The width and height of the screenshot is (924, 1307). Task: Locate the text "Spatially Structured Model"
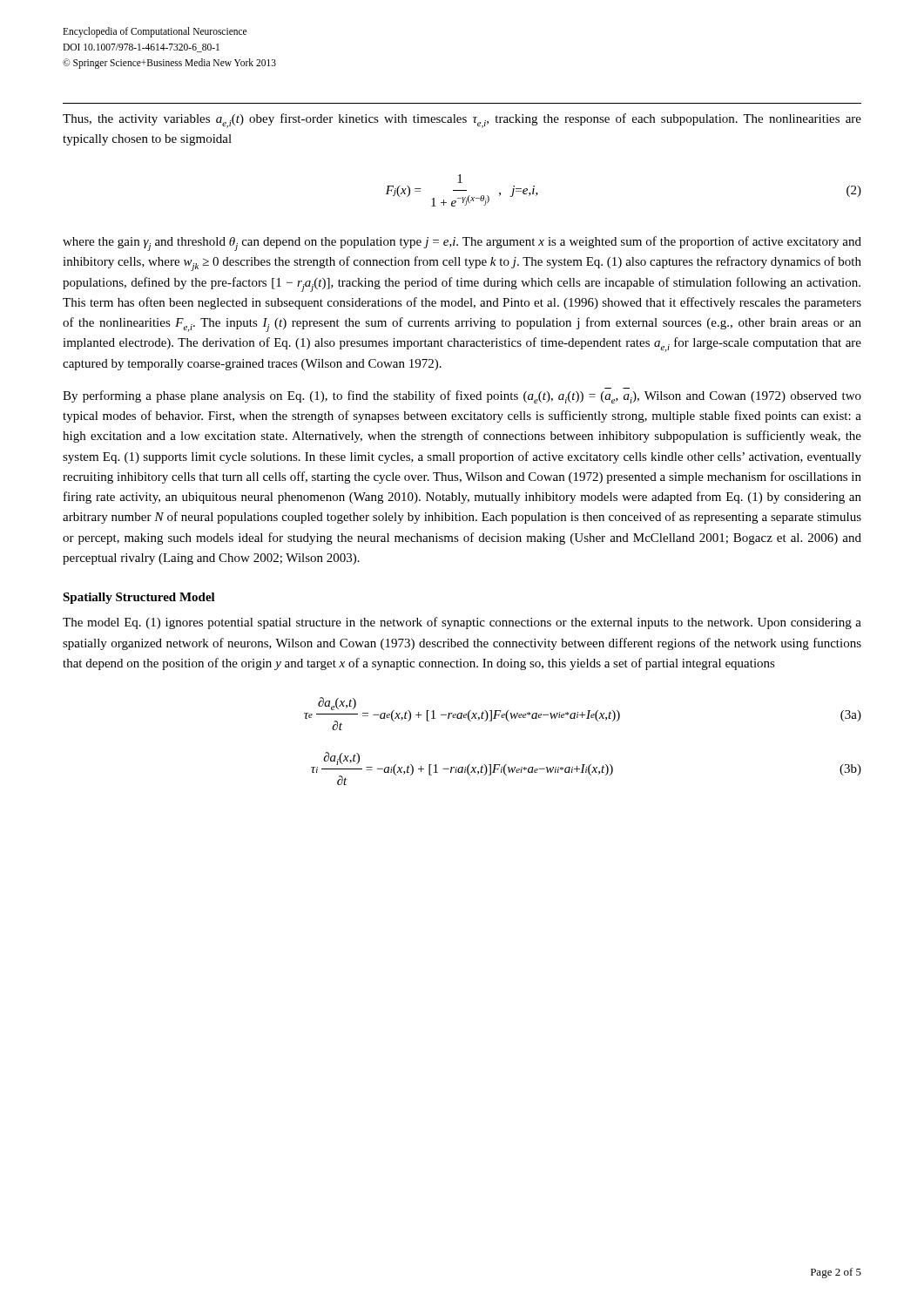point(139,597)
